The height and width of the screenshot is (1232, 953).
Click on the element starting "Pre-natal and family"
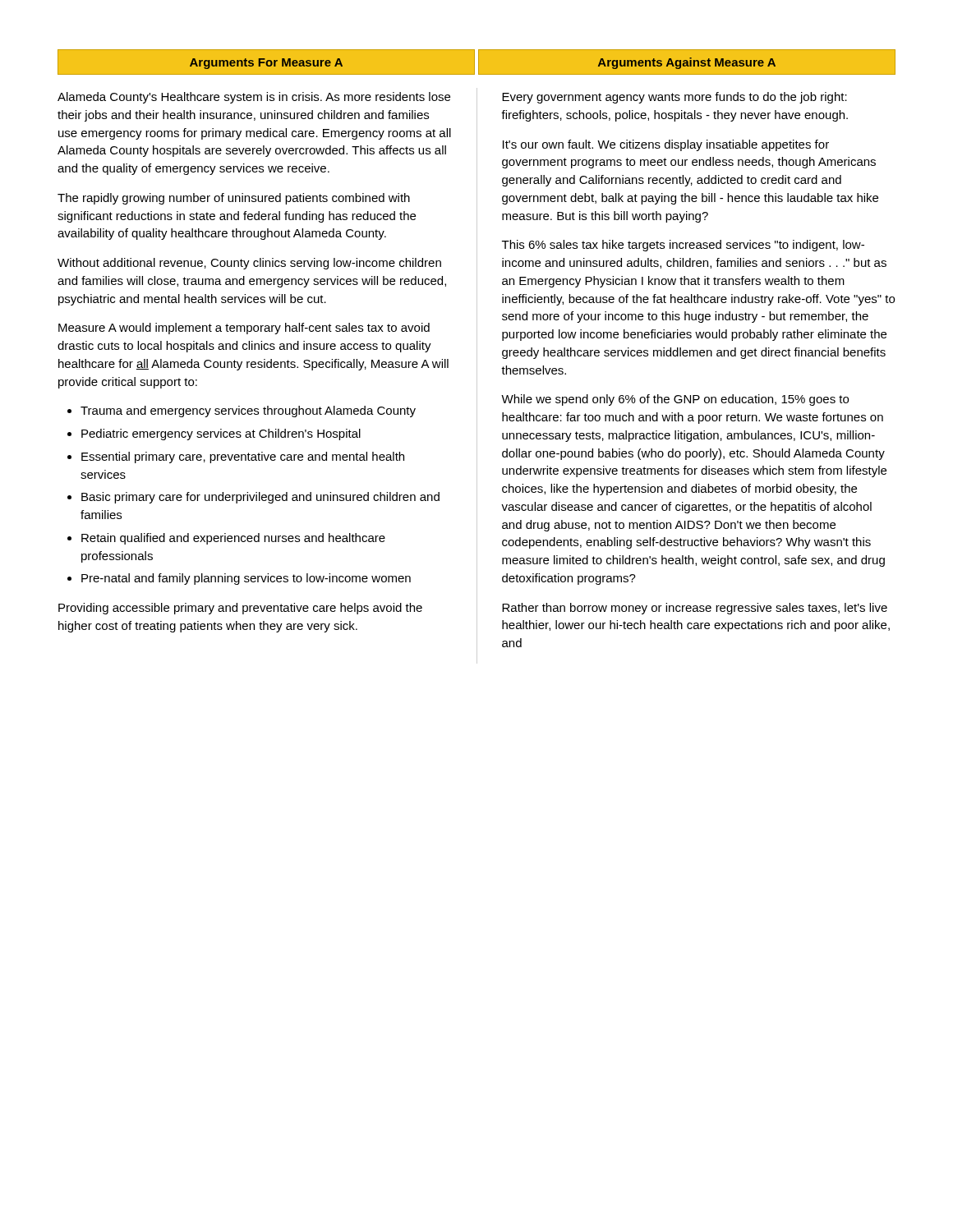pos(246,578)
